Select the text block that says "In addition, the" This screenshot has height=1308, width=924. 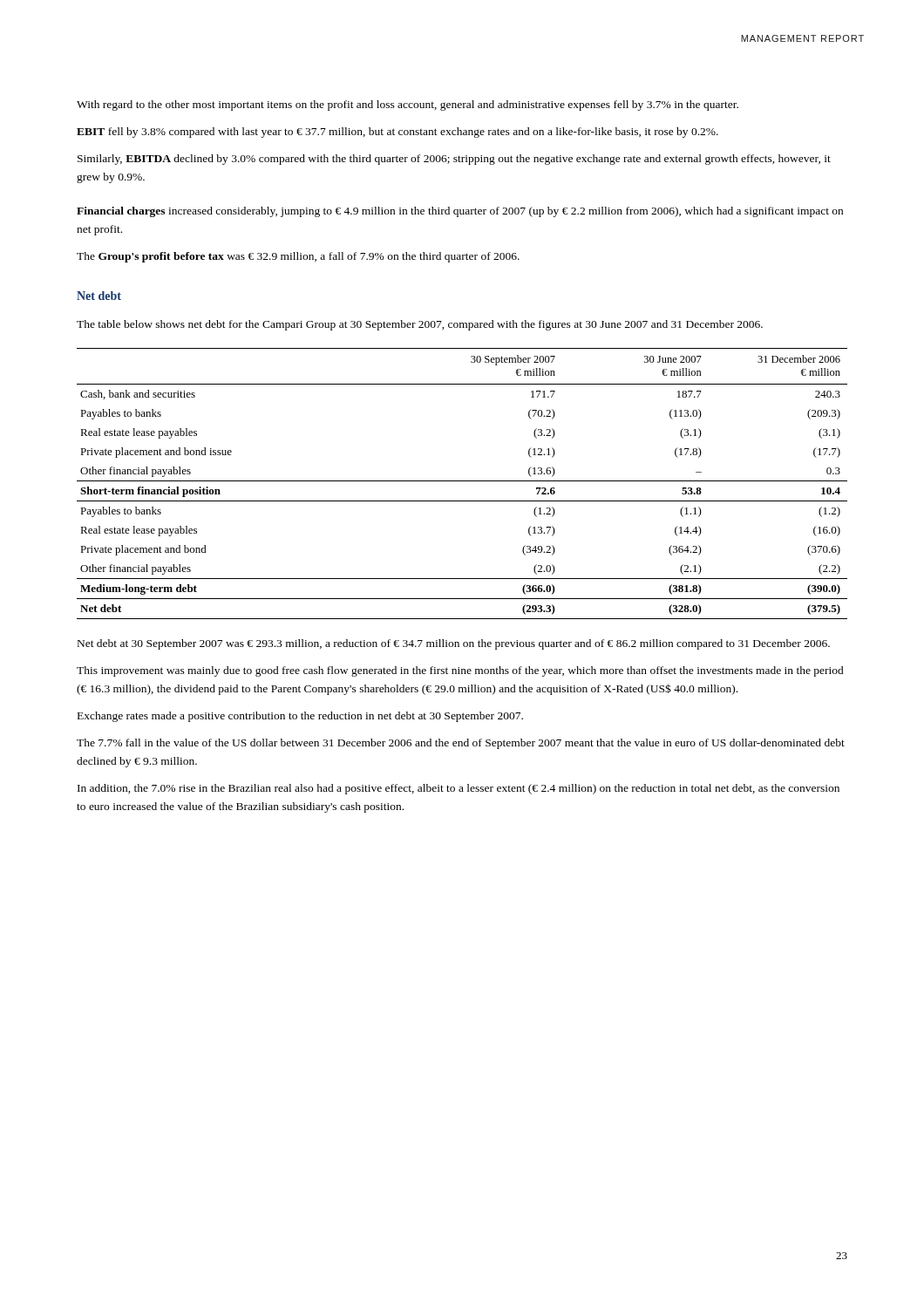click(458, 797)
